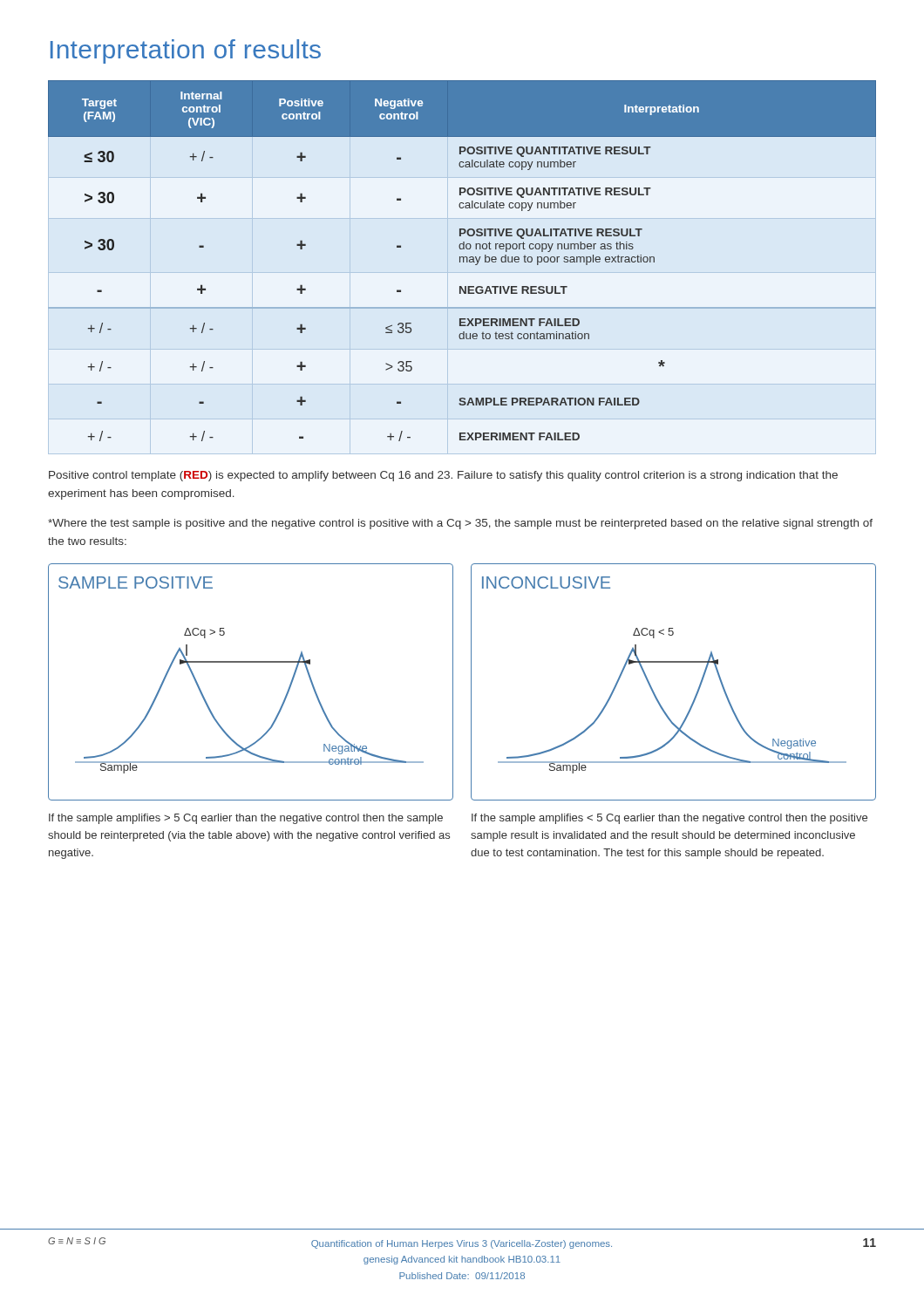Point to the block starting "If the sample amplifies < 5"
This screenshot has height=1308, width=924.
tap(669, 835)
